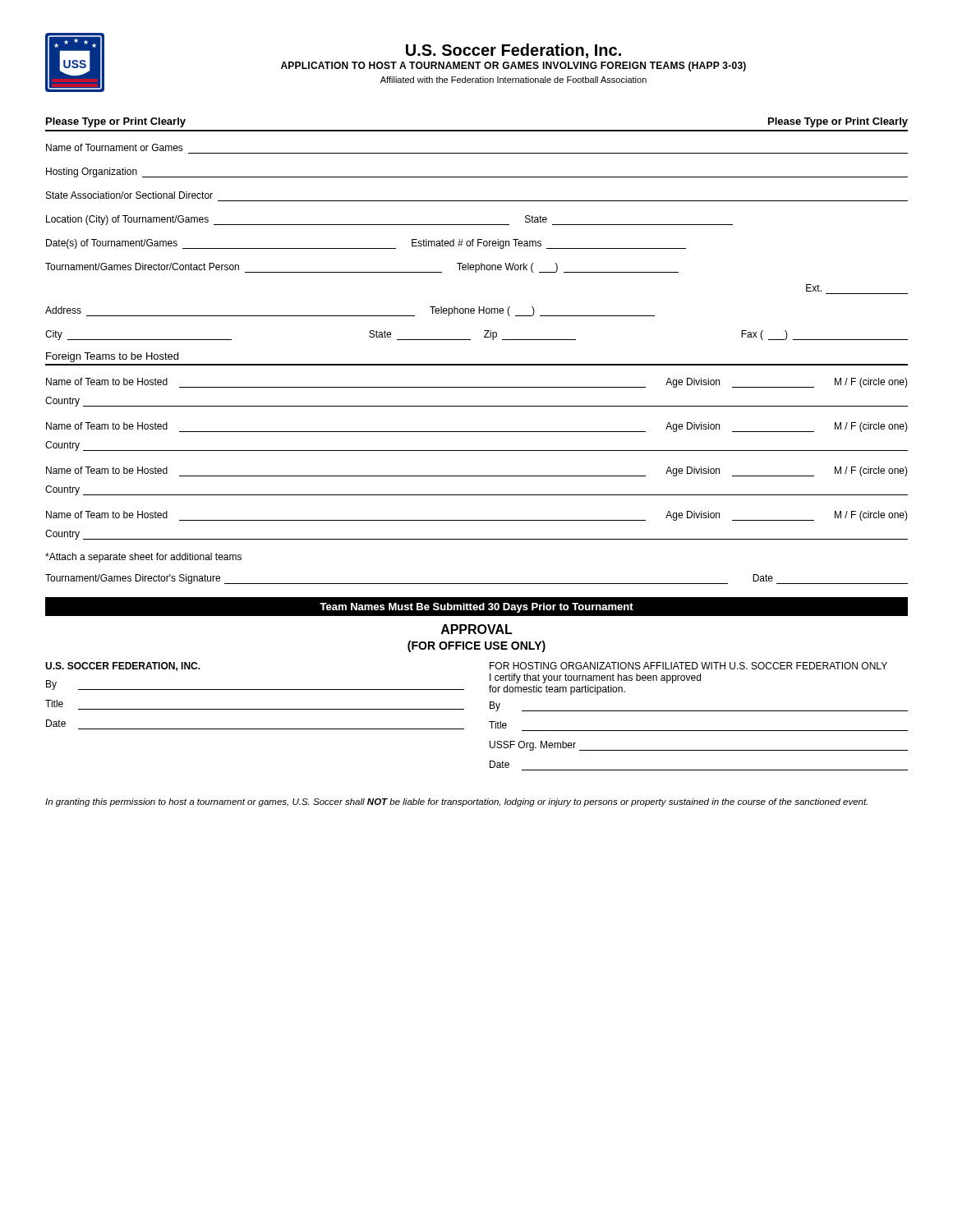Select the text block that says "Tournament/Games Director/Contact Person Telephone Work ("

[362, 266]
